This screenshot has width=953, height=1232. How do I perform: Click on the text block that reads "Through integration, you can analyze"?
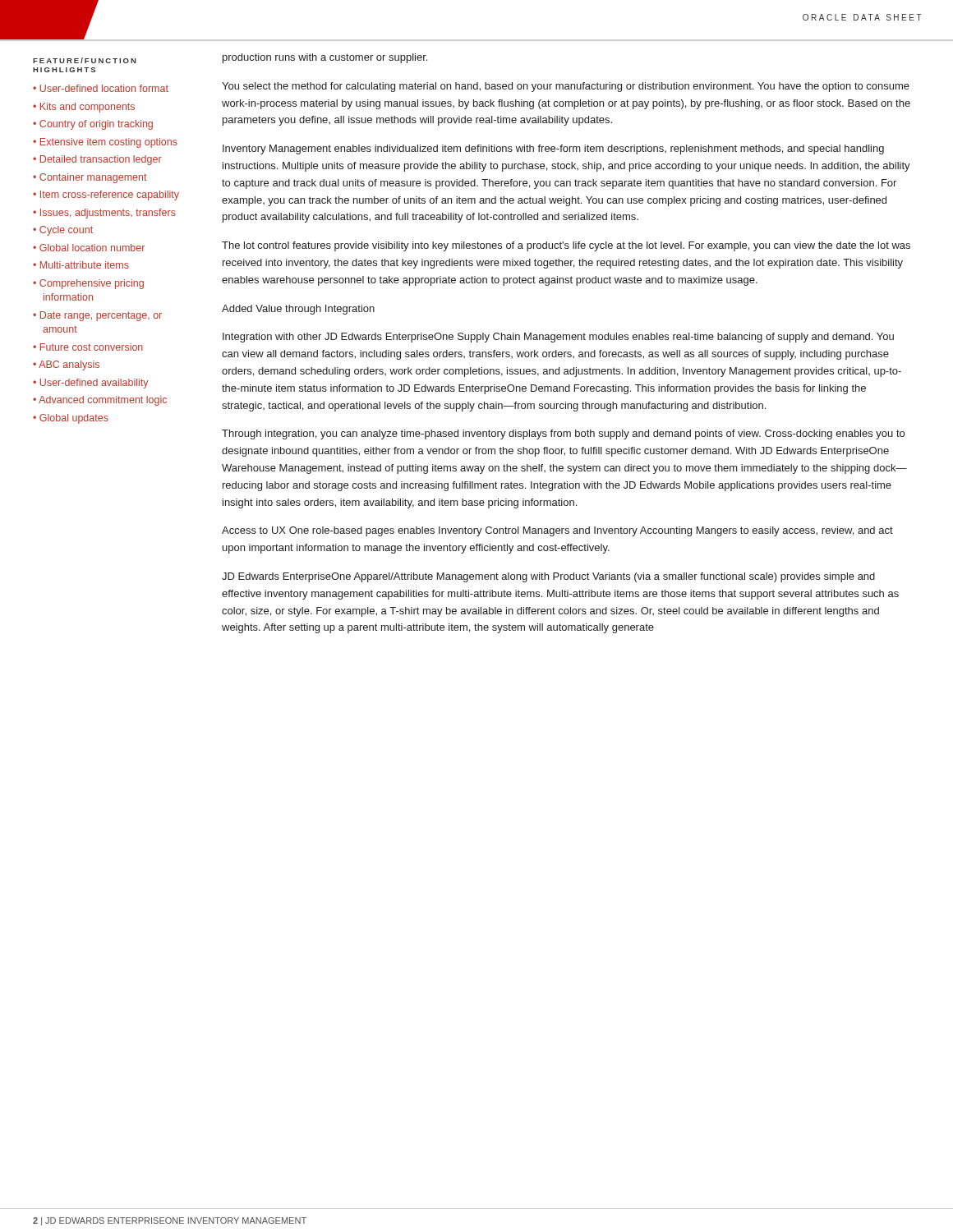(567, 468)
